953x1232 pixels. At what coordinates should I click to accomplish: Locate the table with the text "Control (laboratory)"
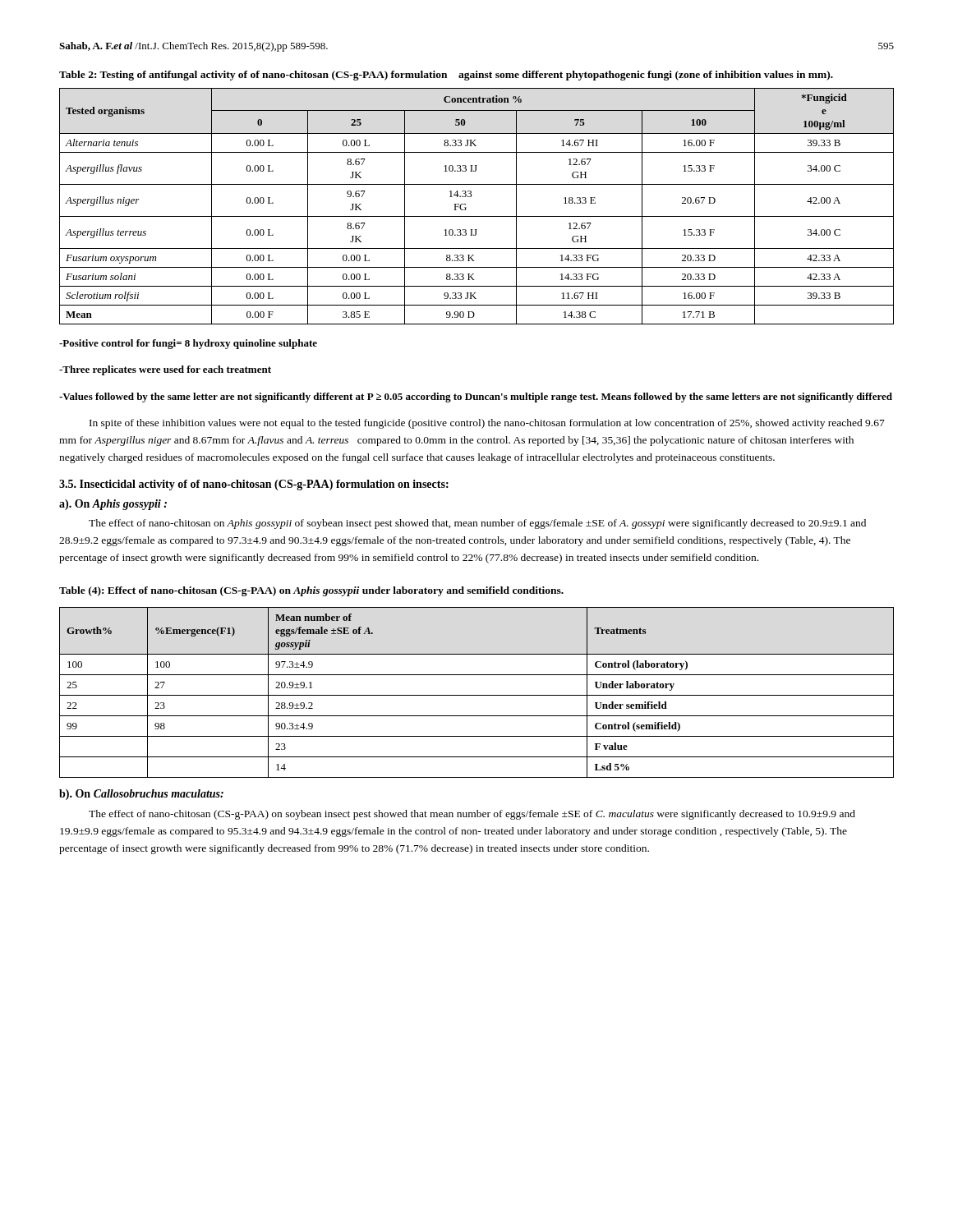[x=476, y=692]
